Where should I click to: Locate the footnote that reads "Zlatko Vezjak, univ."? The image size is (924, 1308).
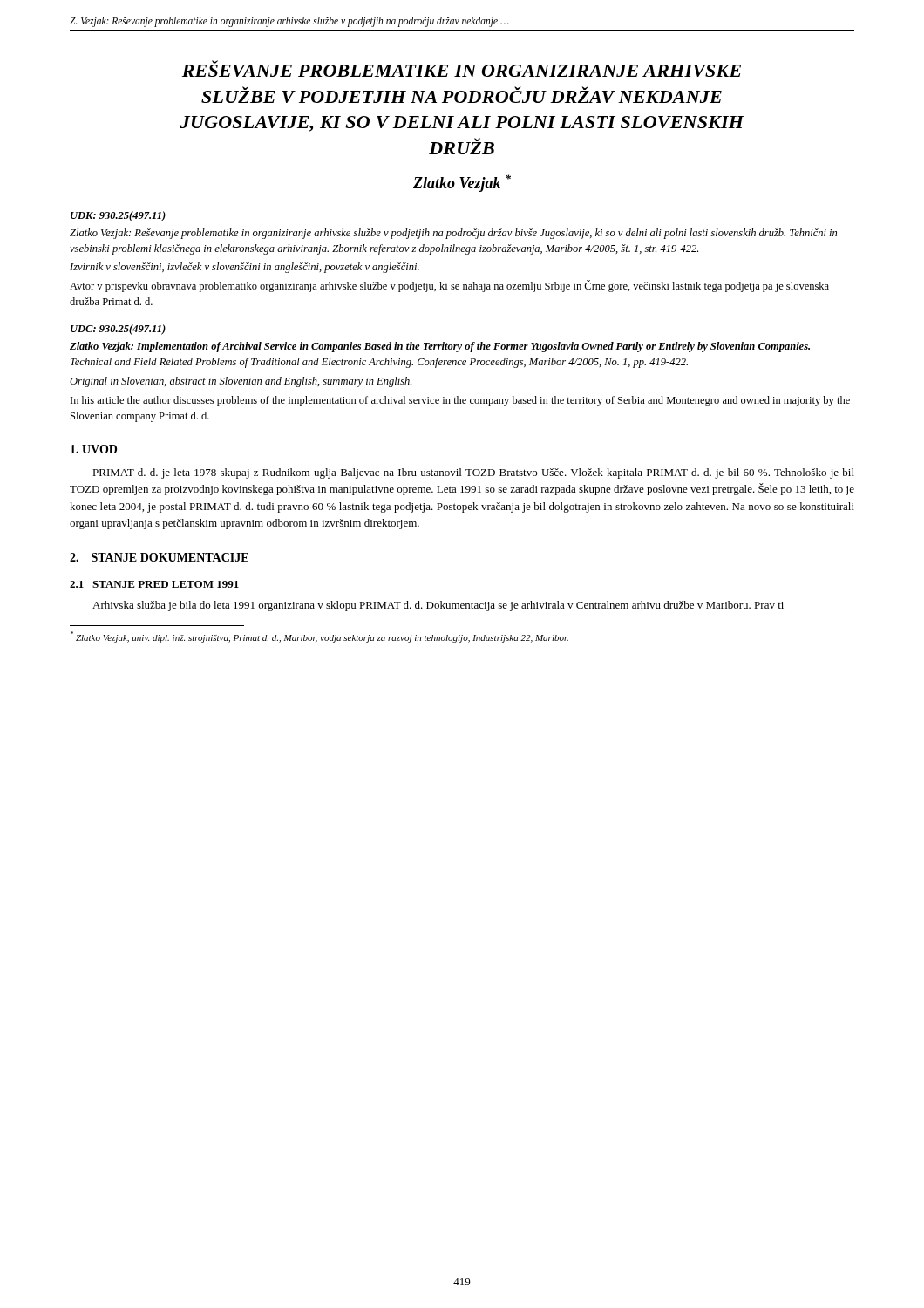tap(319, 637)
